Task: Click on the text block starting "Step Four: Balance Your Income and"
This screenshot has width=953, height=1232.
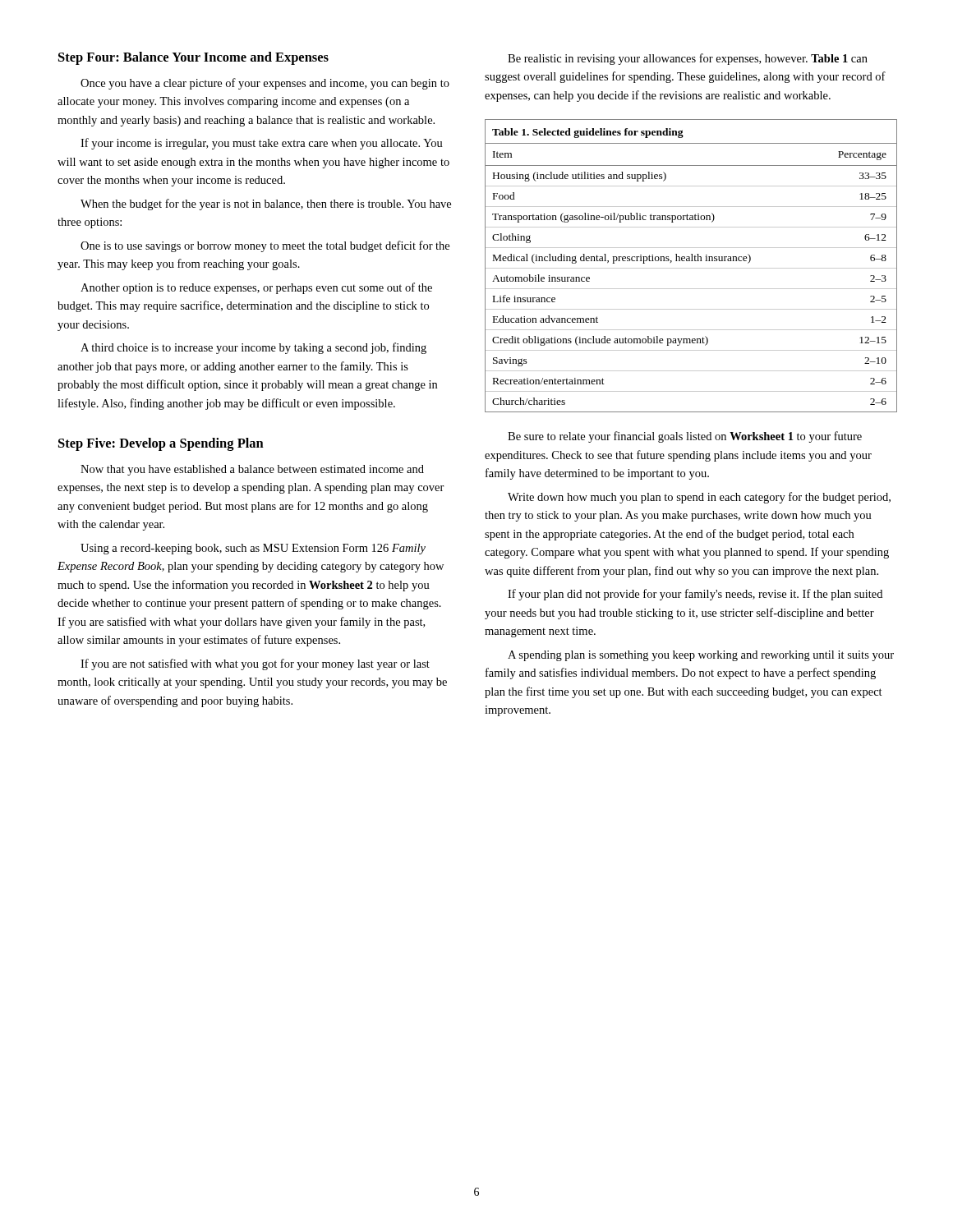Action: coord(193,57)
